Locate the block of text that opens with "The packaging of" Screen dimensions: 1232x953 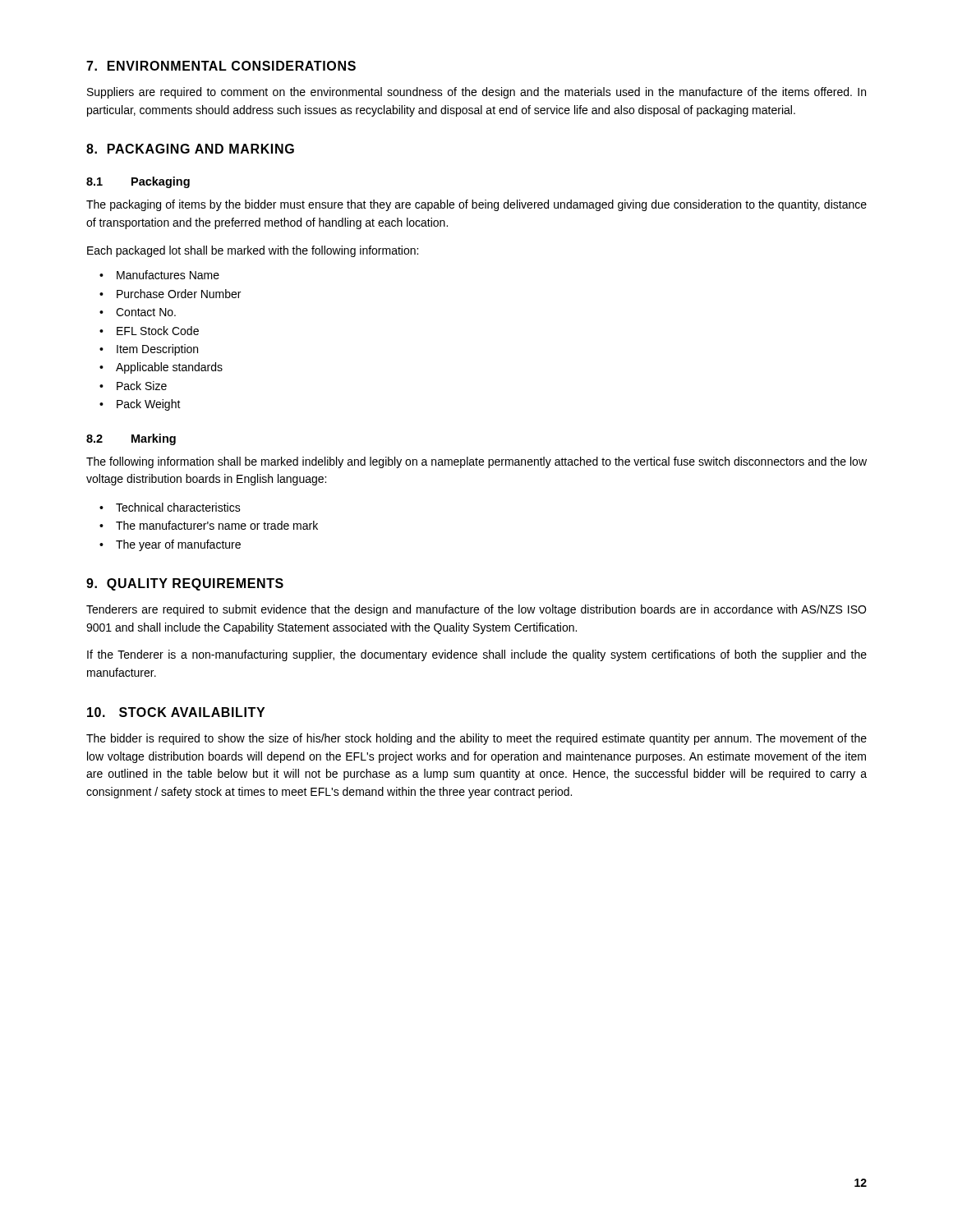pyautogui.click(x=476, y=214)
